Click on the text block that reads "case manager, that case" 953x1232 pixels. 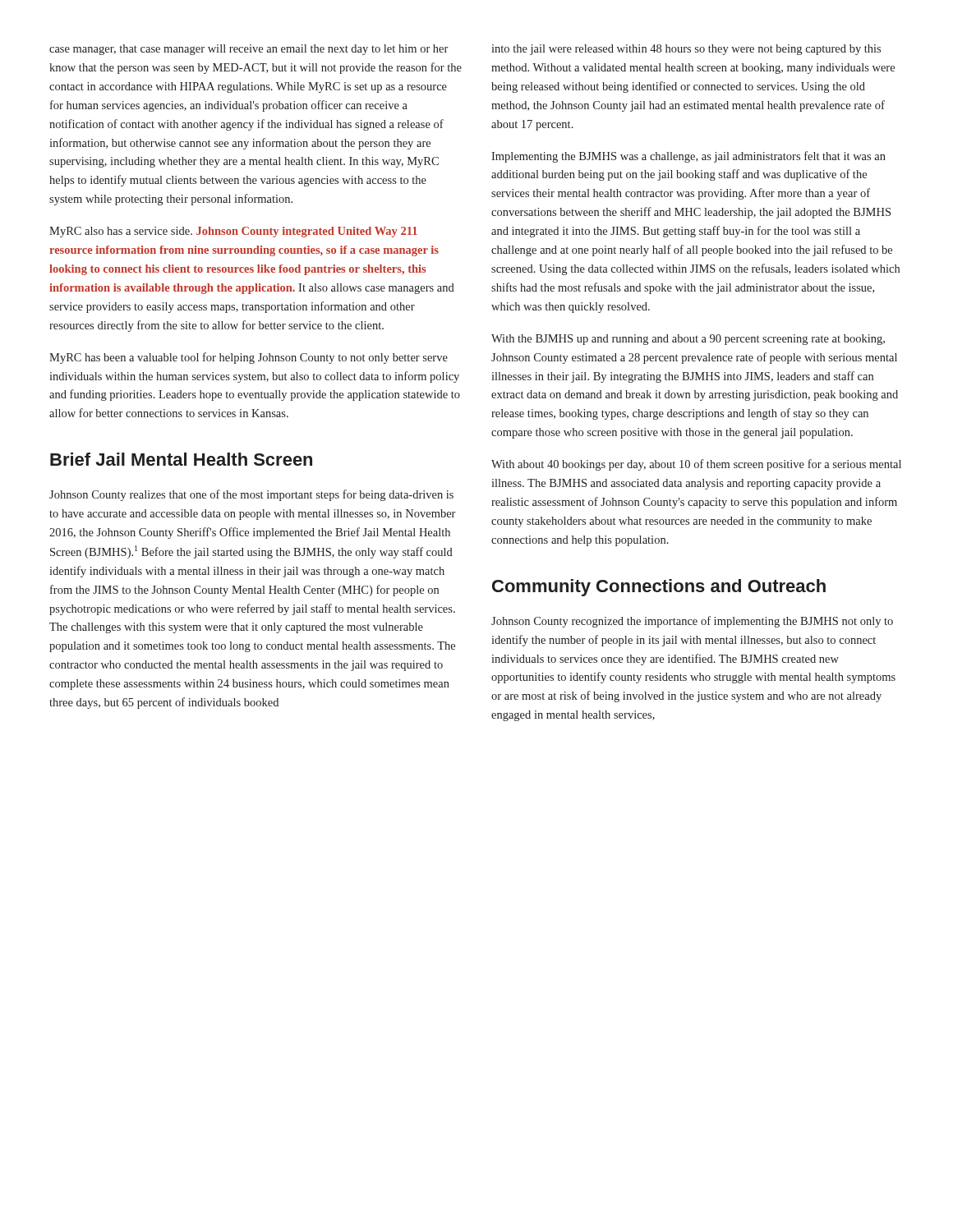point(255,124)
